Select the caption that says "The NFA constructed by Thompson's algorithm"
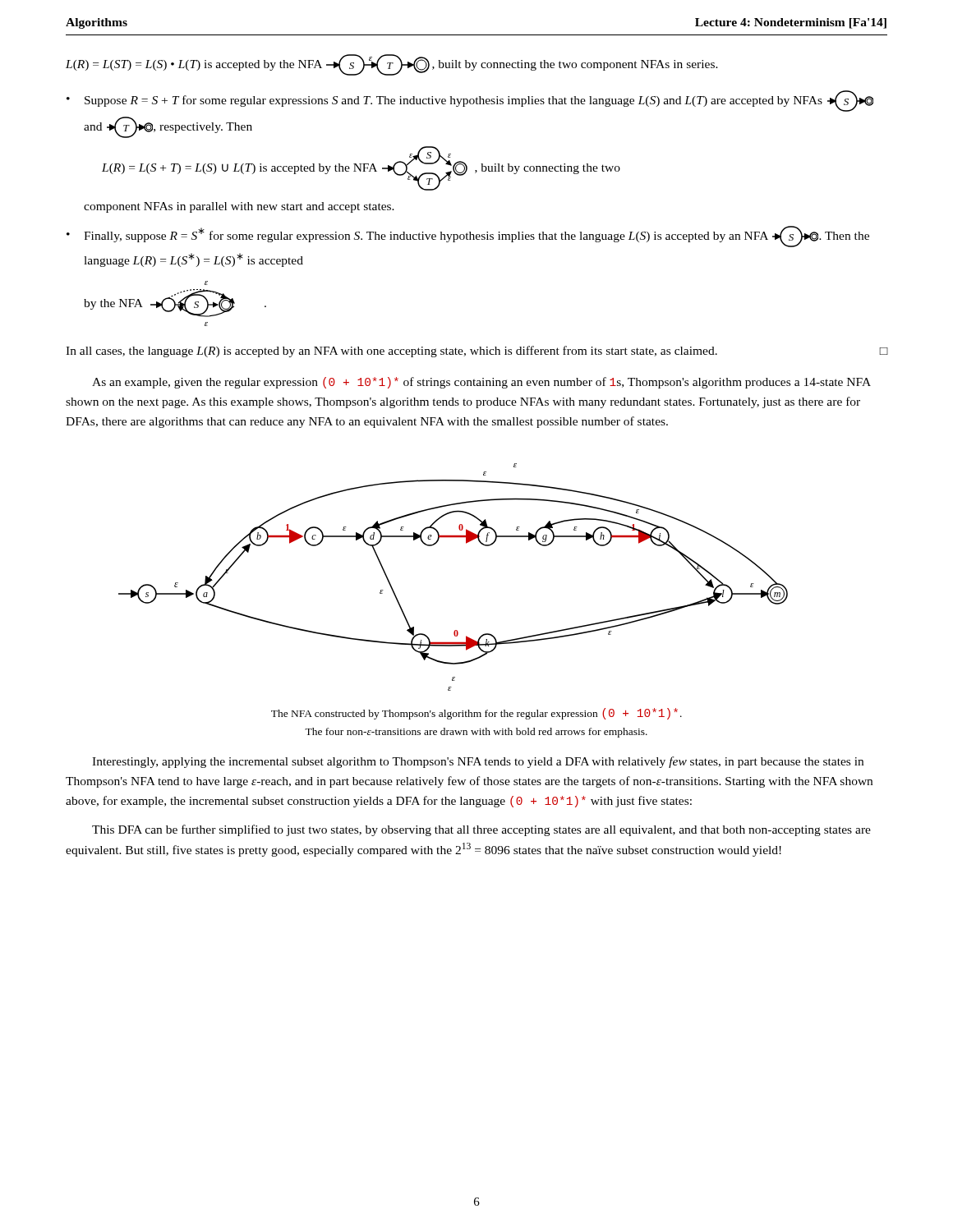Screen dimensions: 1232x953 (x=476, y=722)
